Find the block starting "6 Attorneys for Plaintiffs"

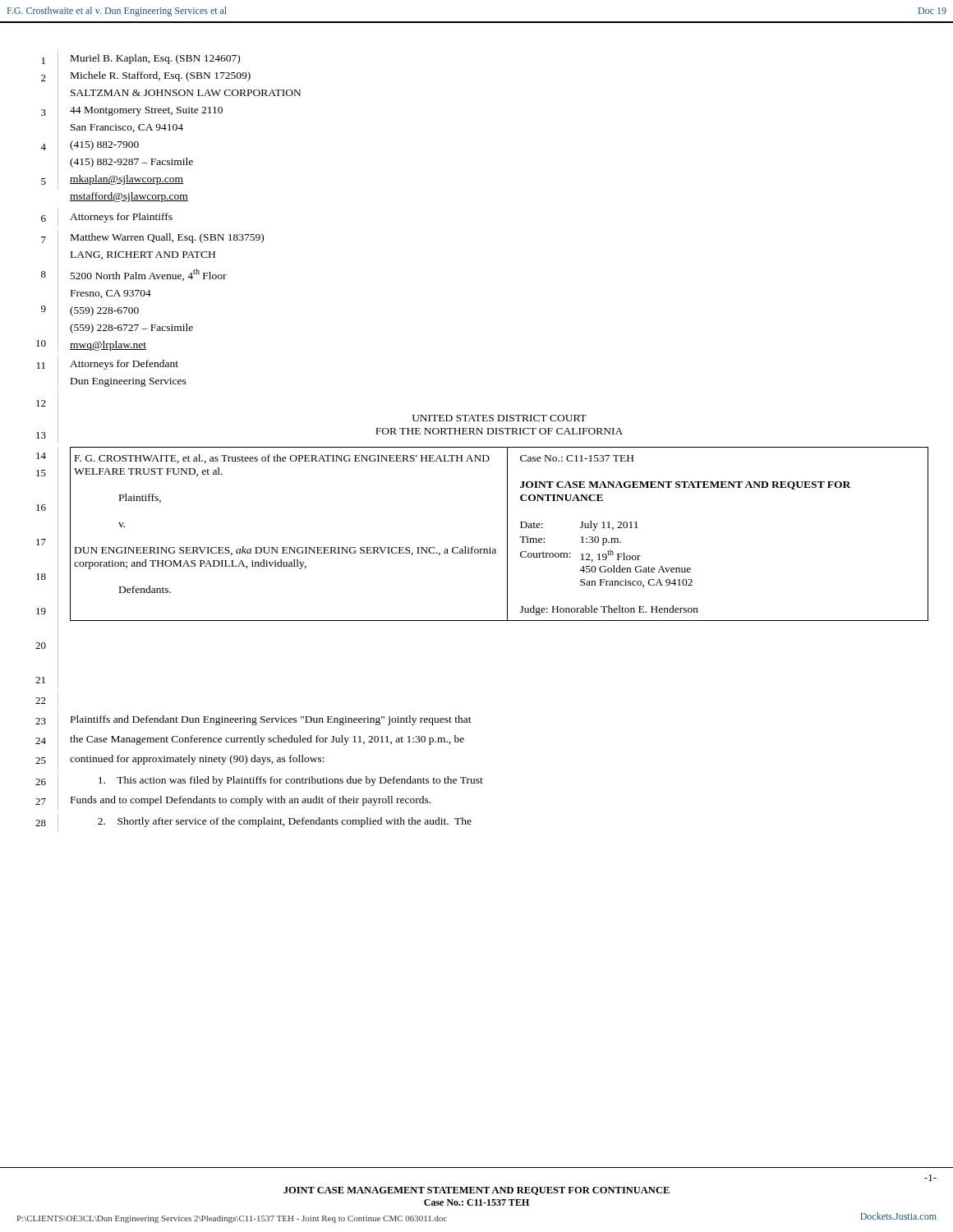(x=94, y=217)
